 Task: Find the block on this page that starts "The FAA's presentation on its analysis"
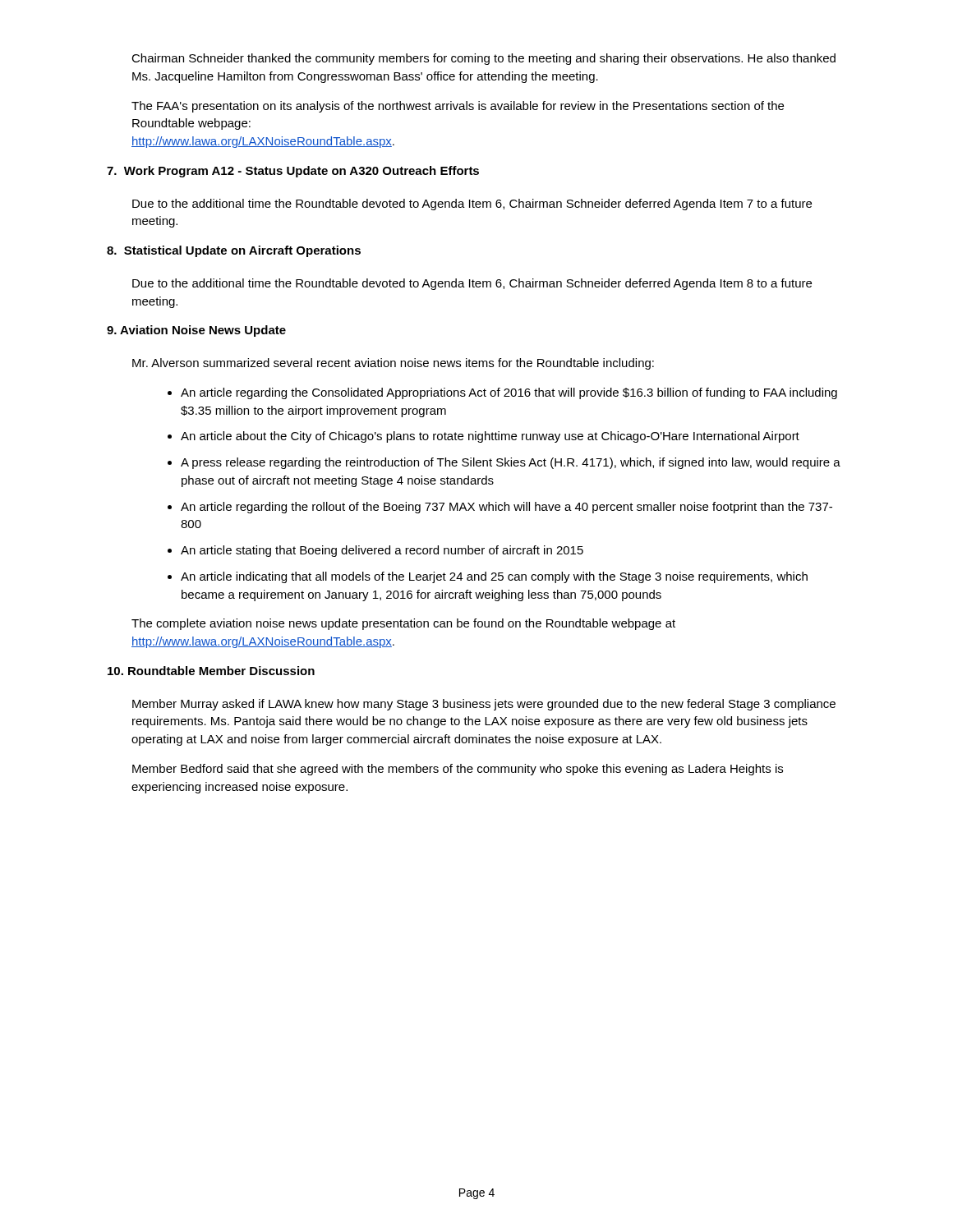(x=458, y=107)
